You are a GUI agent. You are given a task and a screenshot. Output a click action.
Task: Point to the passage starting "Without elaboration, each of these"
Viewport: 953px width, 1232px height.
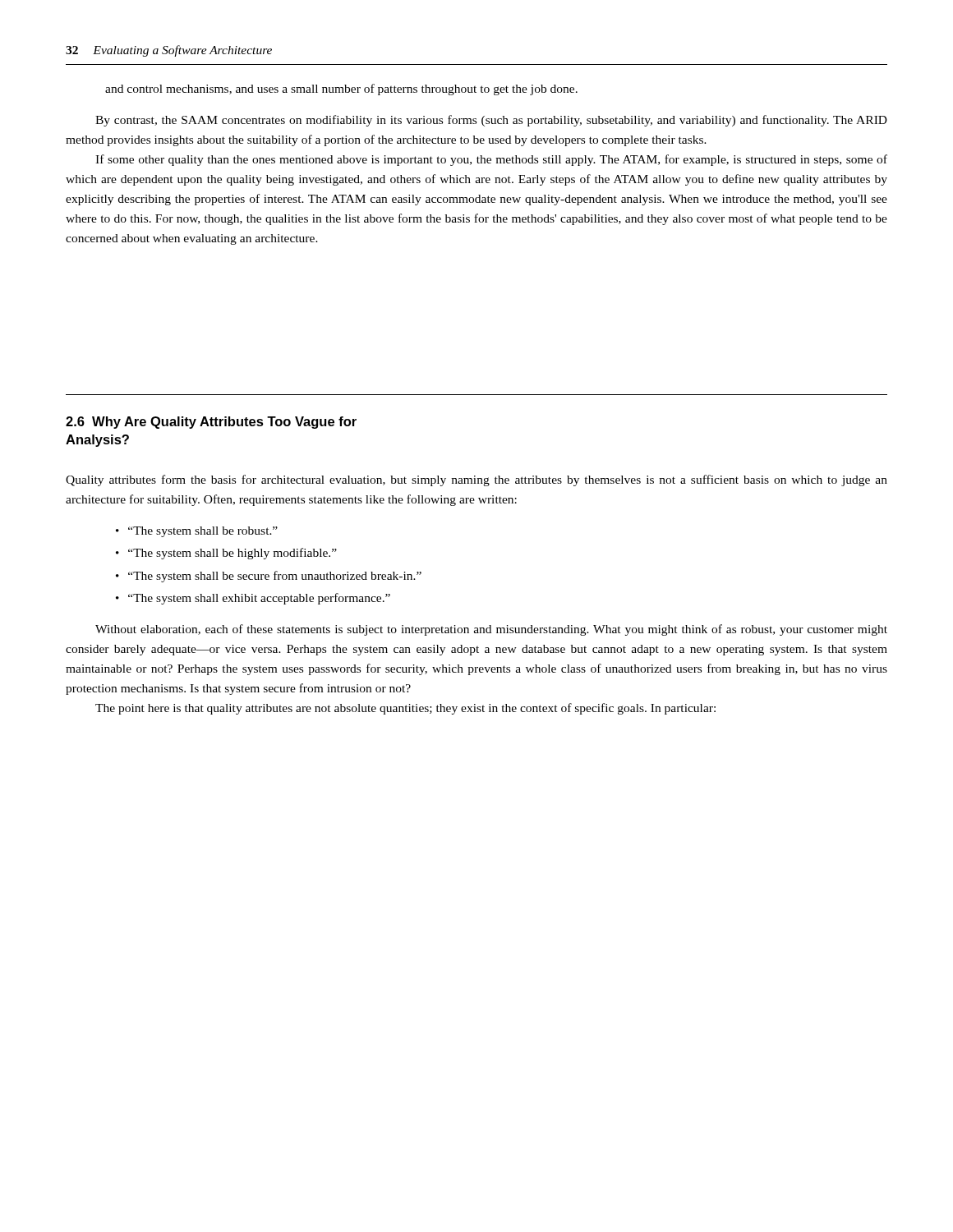pyautogui.click(x=476, y=658)
